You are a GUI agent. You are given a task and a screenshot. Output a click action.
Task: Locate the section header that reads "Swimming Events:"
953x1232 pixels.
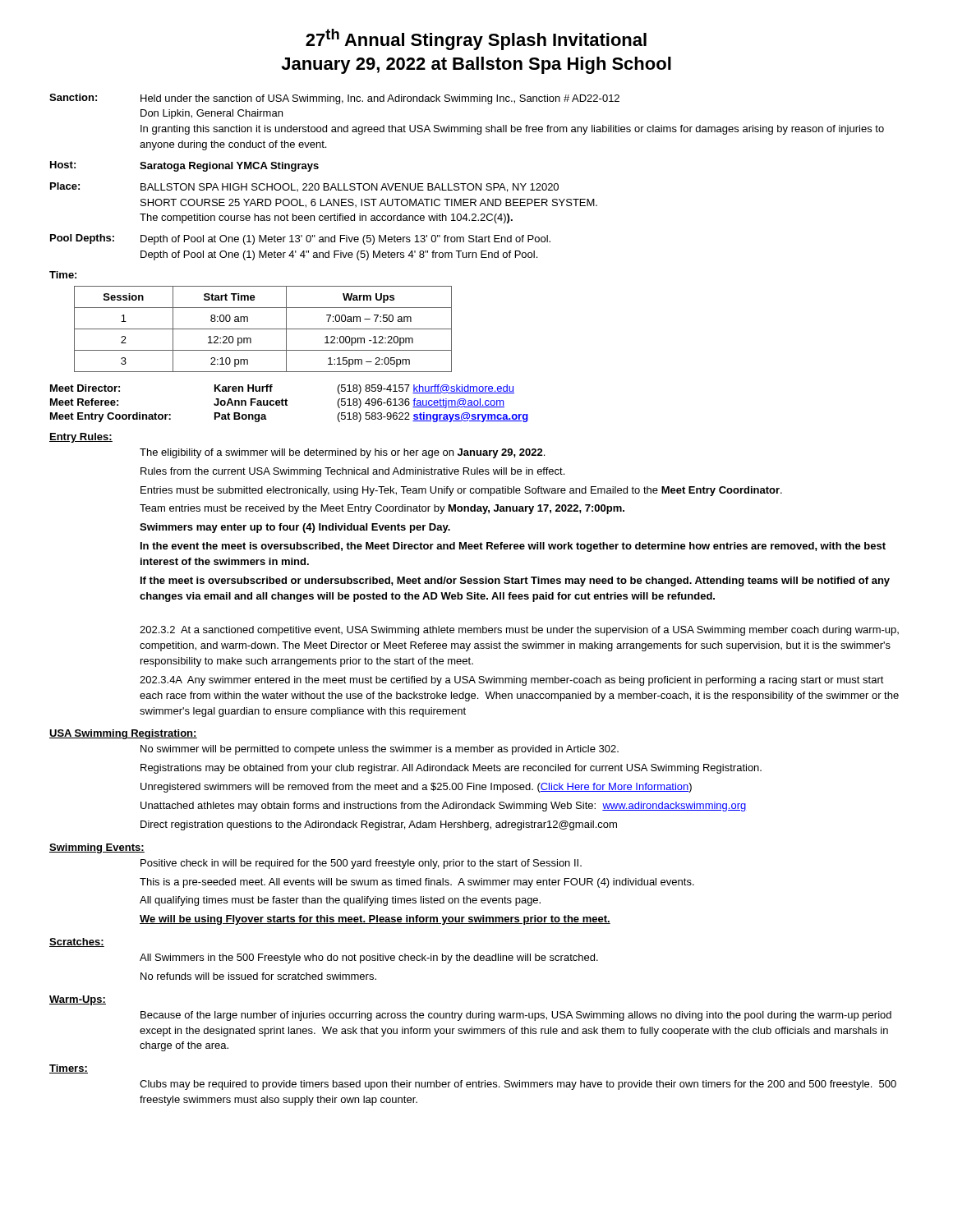(x=97, y=847)
